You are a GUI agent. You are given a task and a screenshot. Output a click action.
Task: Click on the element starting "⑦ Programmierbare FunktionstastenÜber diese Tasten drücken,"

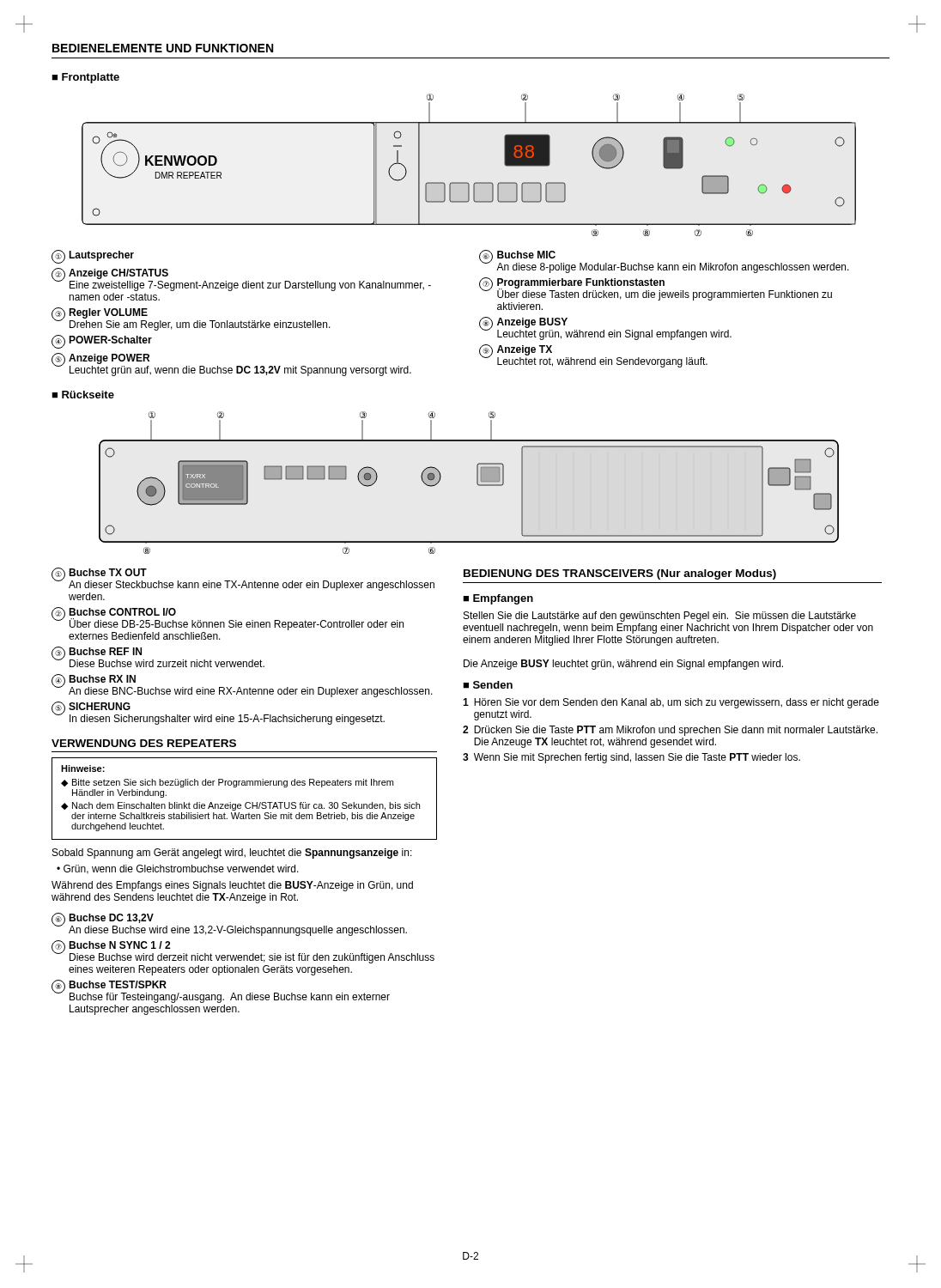pos(681,295)
